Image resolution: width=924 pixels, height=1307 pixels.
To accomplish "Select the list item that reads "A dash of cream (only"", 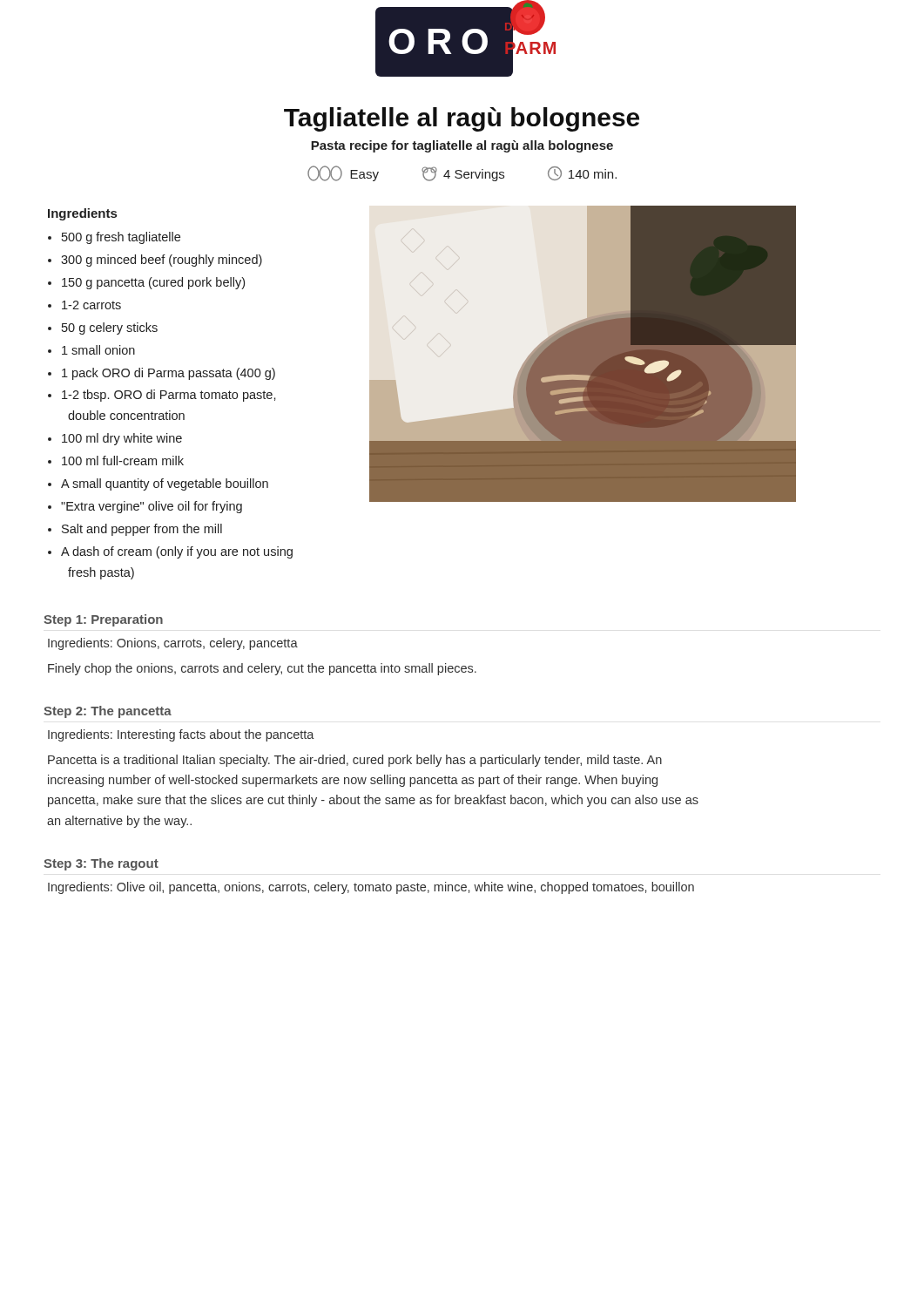I will coord(177,562).
